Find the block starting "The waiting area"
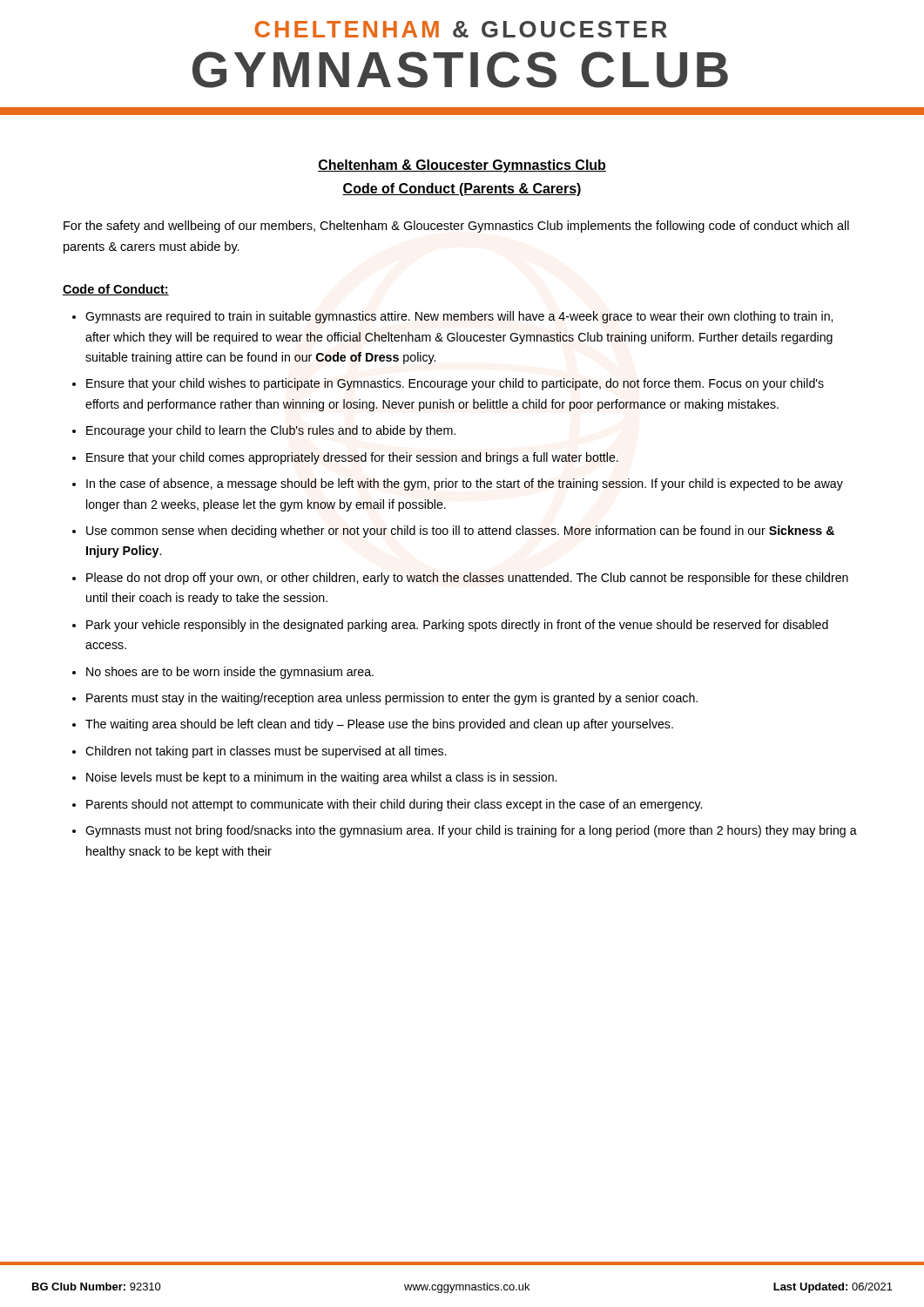 point(380,724)
